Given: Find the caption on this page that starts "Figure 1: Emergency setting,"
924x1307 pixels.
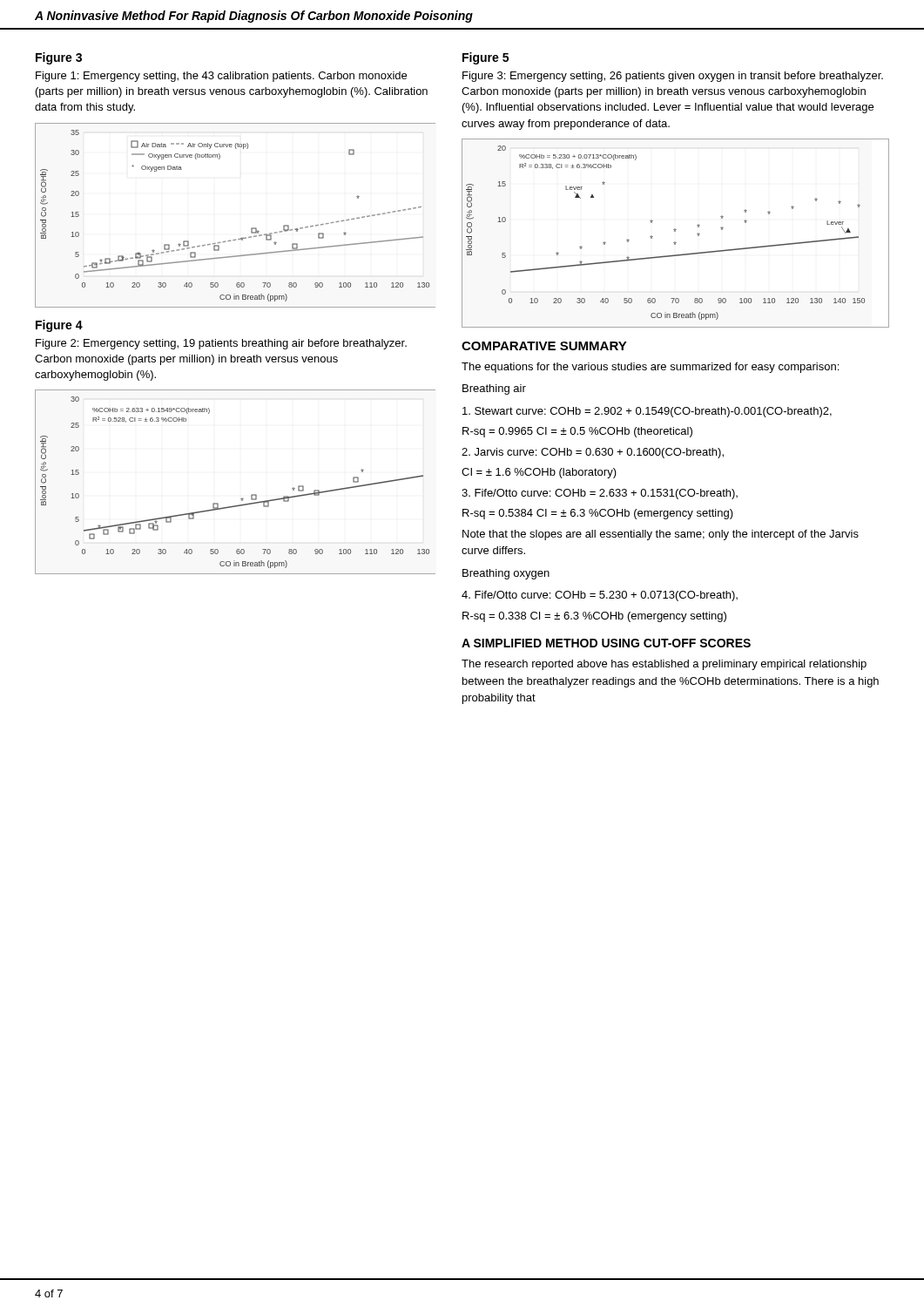Looking at the screenshot, I should [x=231, y=91].
